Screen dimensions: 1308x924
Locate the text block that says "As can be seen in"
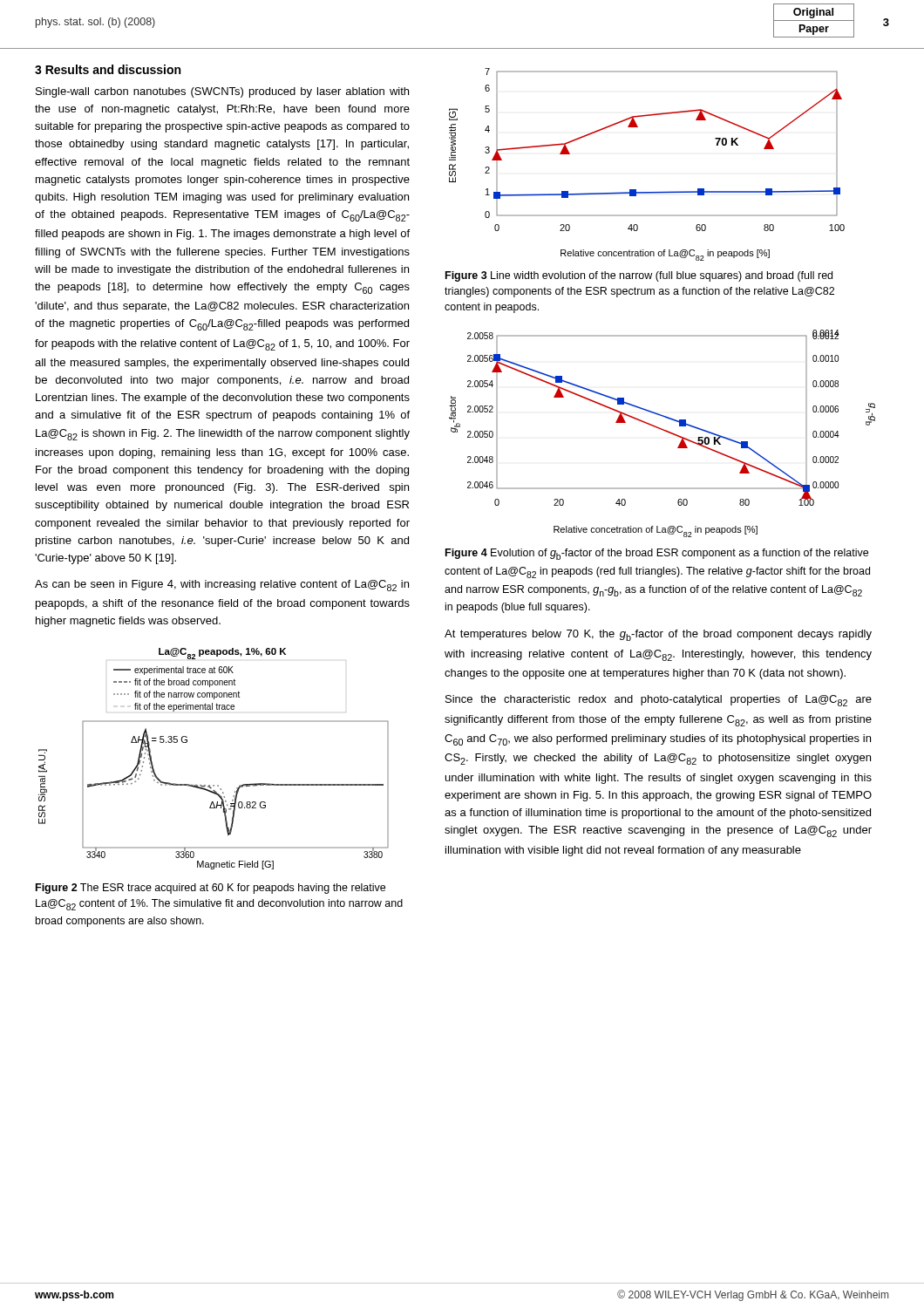222,602
